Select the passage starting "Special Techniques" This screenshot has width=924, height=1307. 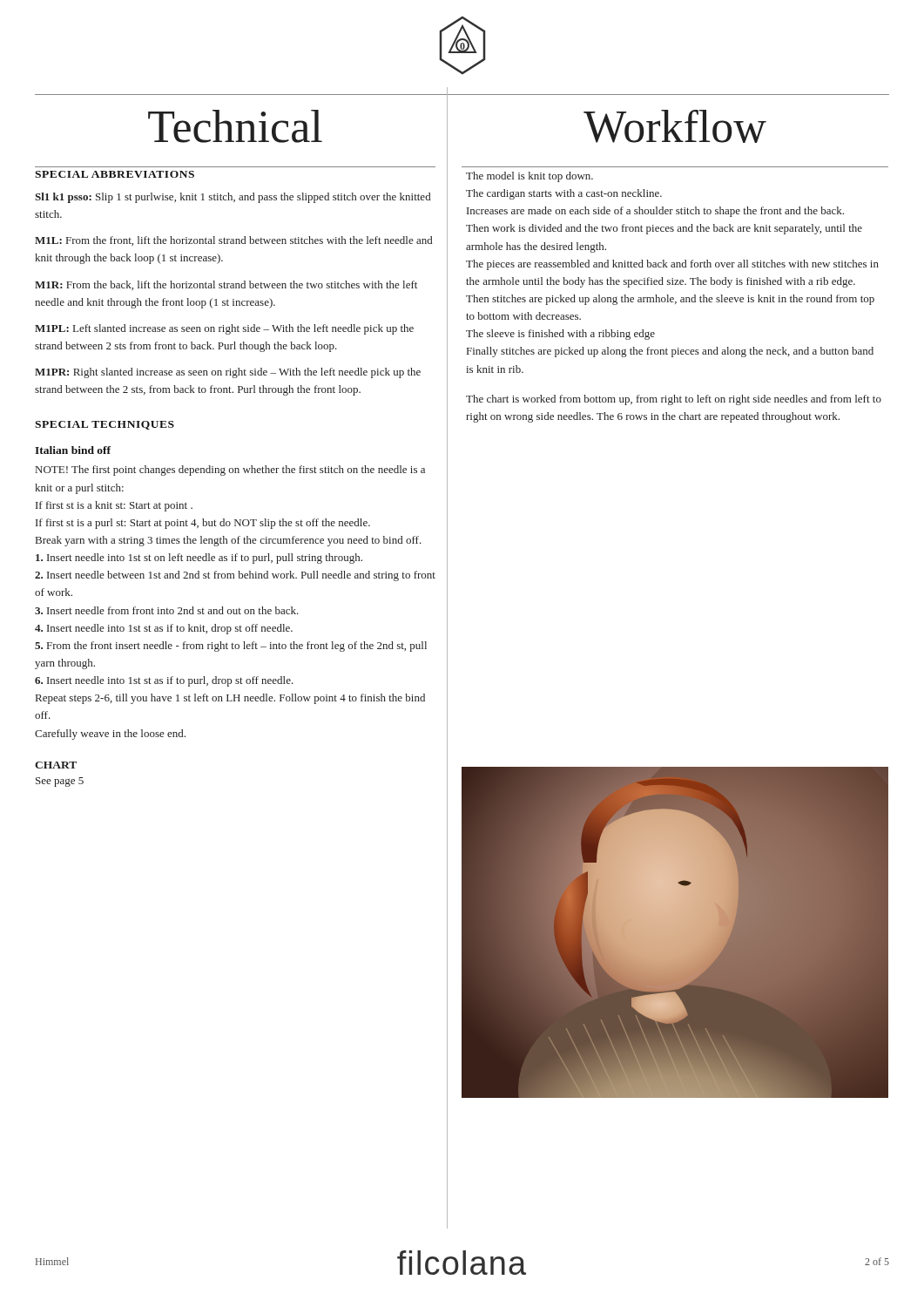click(105, 425)
